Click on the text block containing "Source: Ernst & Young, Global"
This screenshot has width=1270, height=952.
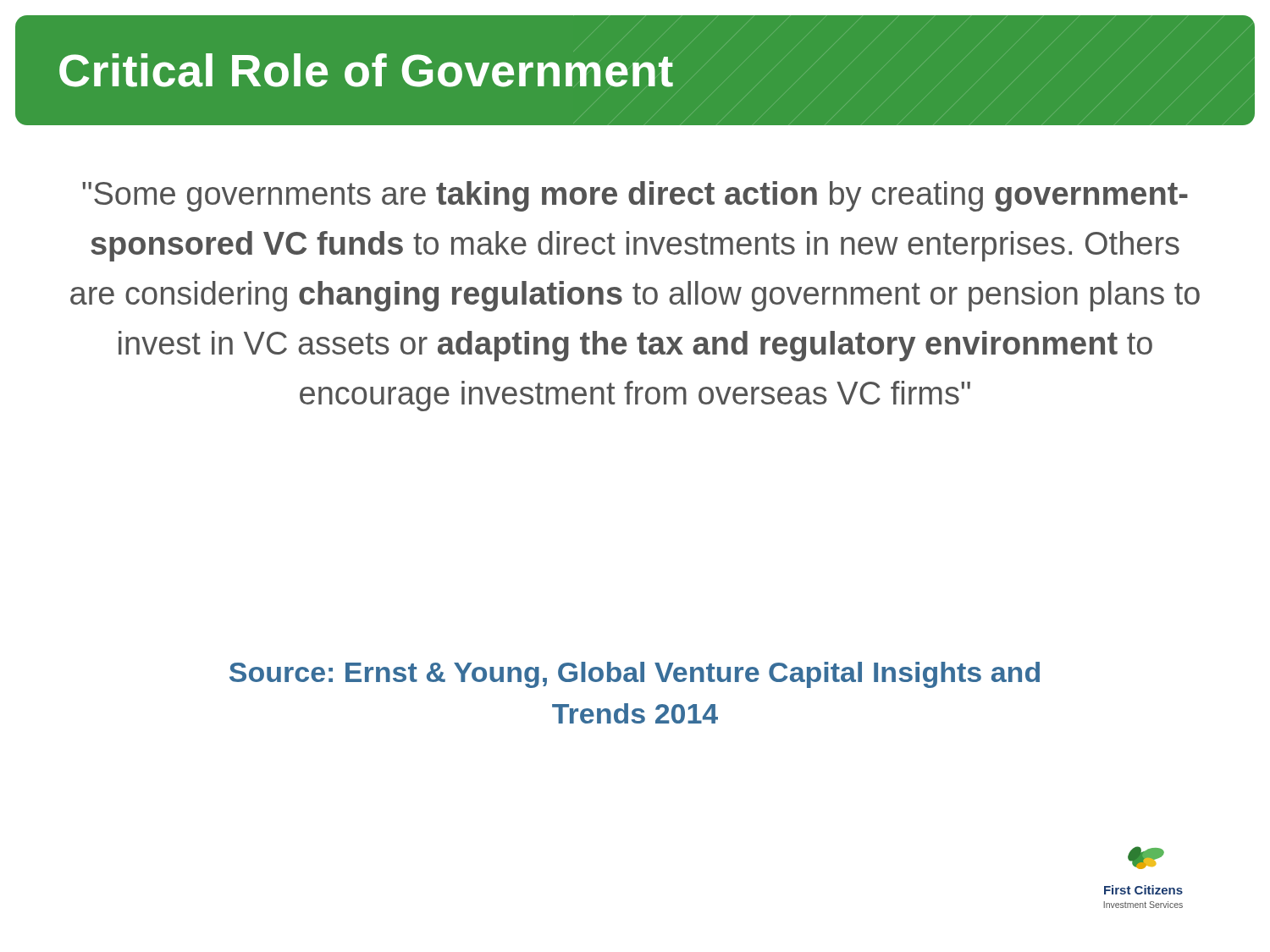635,693
